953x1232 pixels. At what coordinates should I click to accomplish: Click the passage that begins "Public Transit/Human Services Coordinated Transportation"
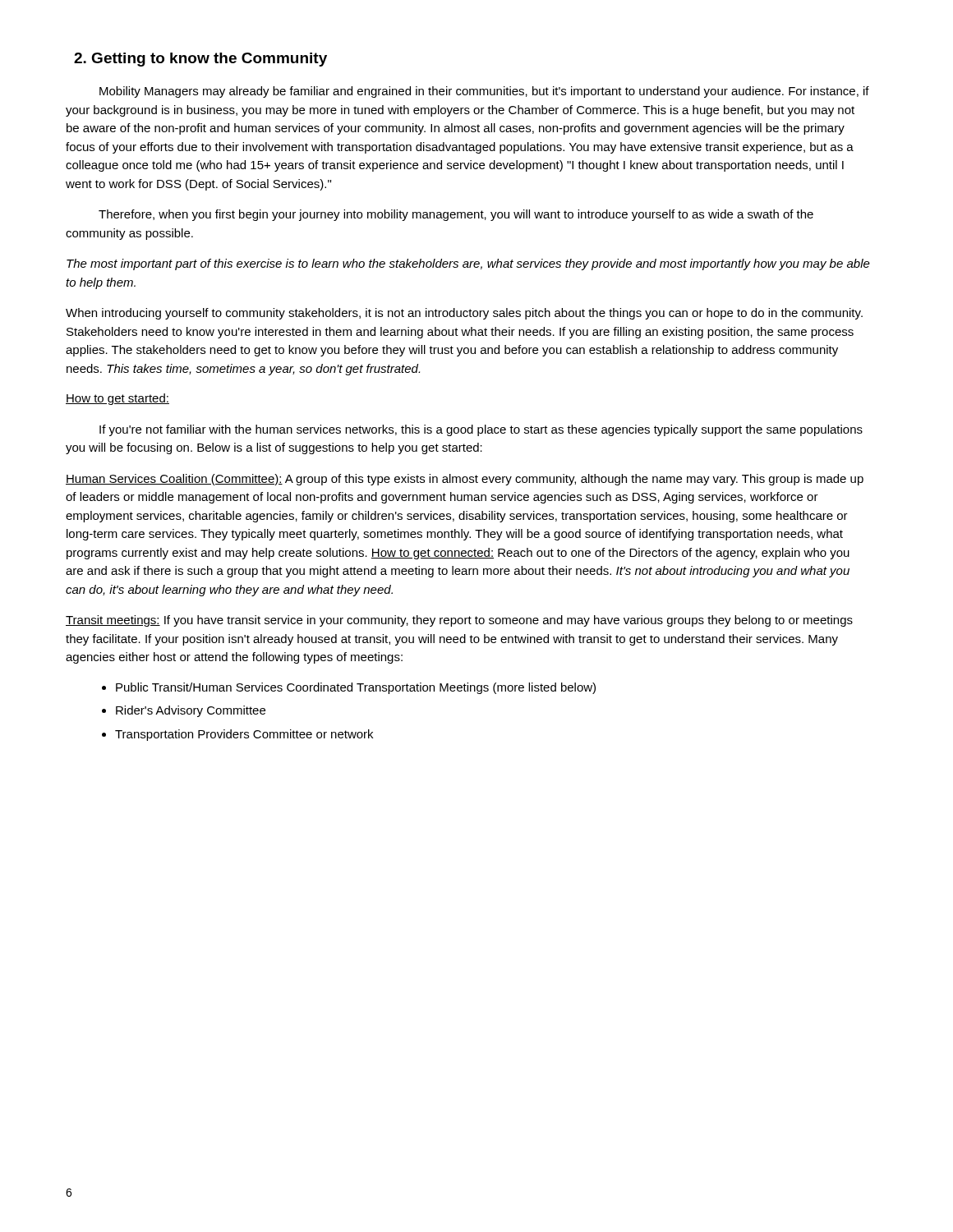493,687
